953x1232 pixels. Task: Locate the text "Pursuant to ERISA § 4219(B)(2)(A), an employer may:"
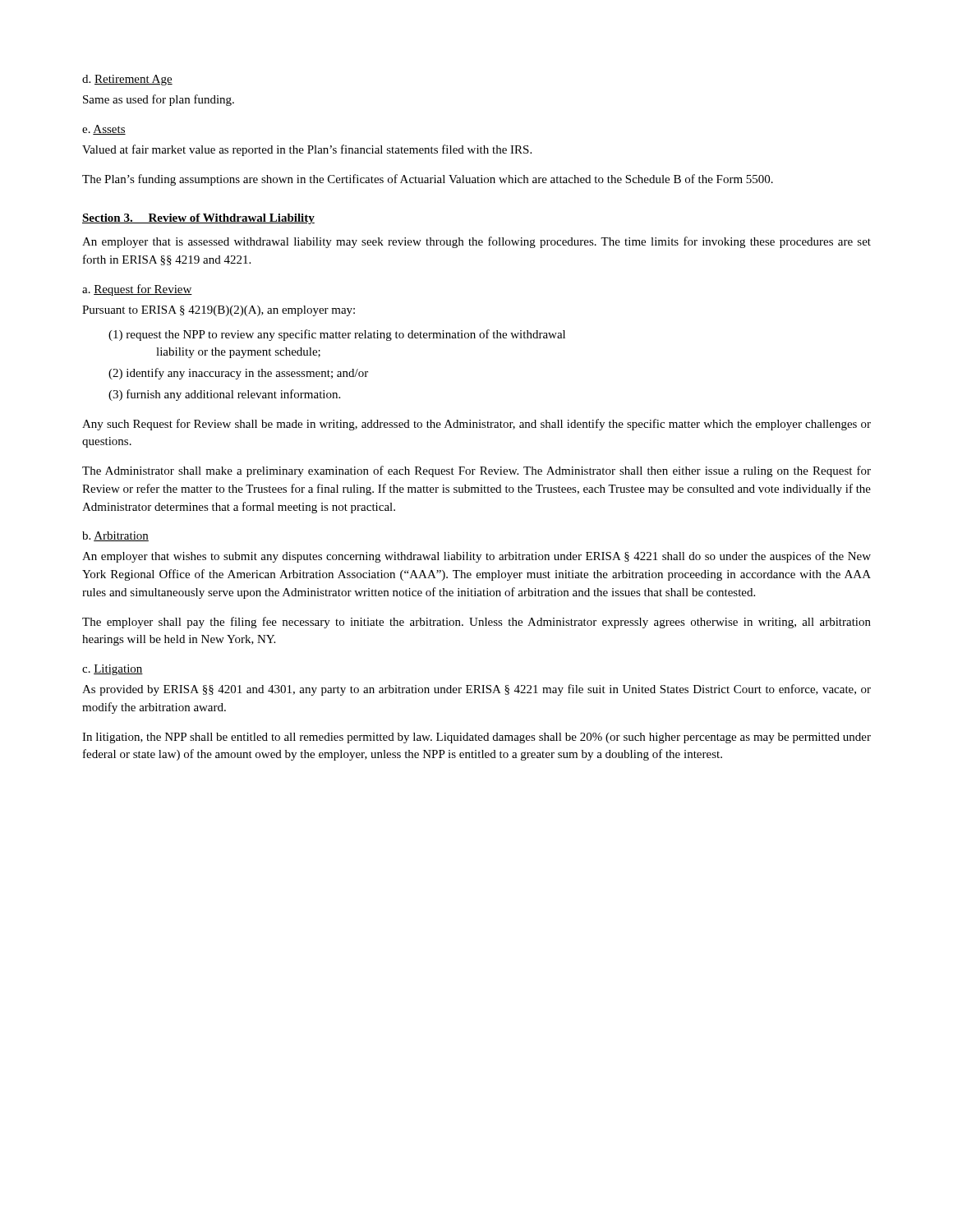click(x=219, y=311)
